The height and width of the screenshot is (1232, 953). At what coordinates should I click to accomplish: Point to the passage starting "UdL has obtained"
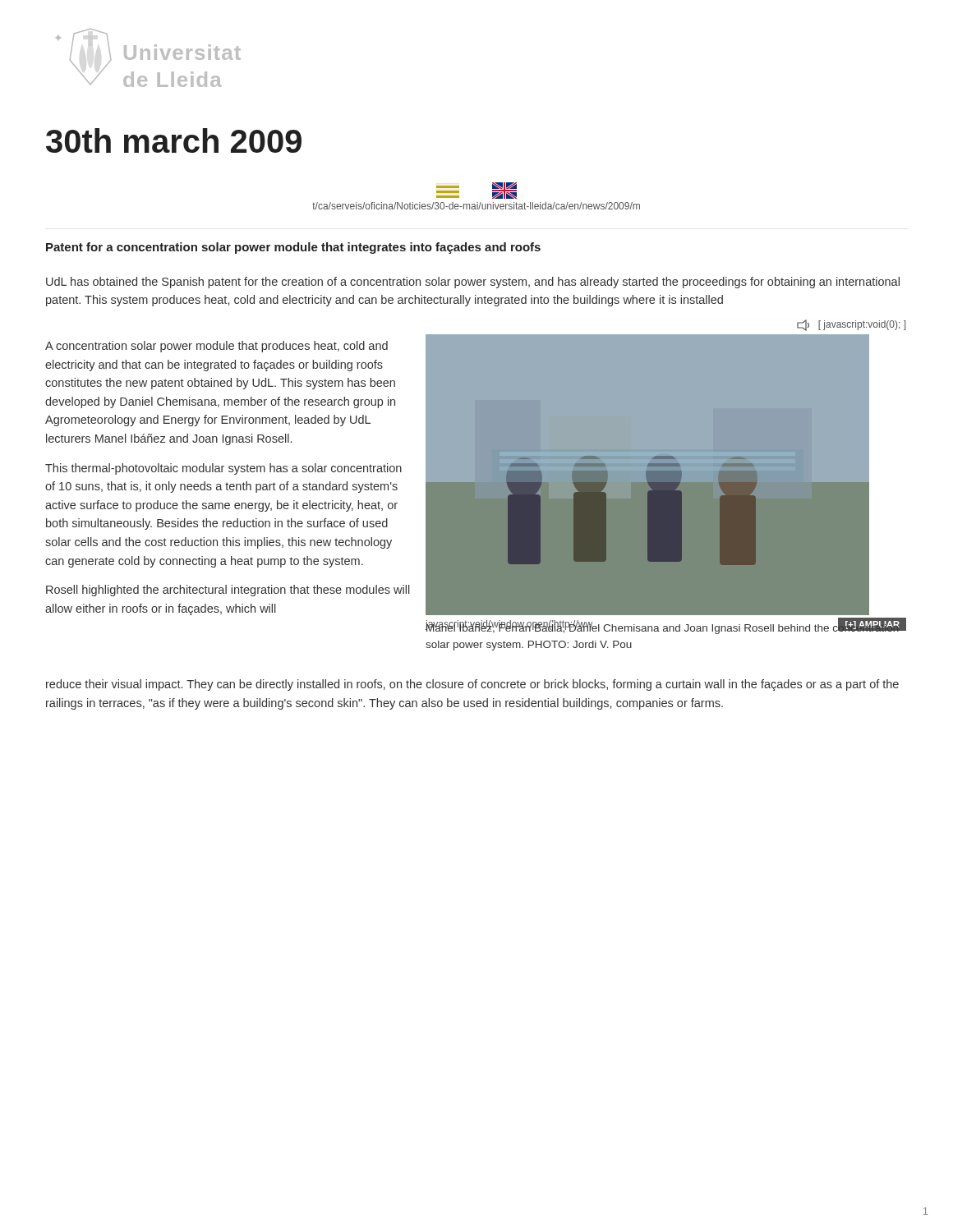tap(476, 291)
